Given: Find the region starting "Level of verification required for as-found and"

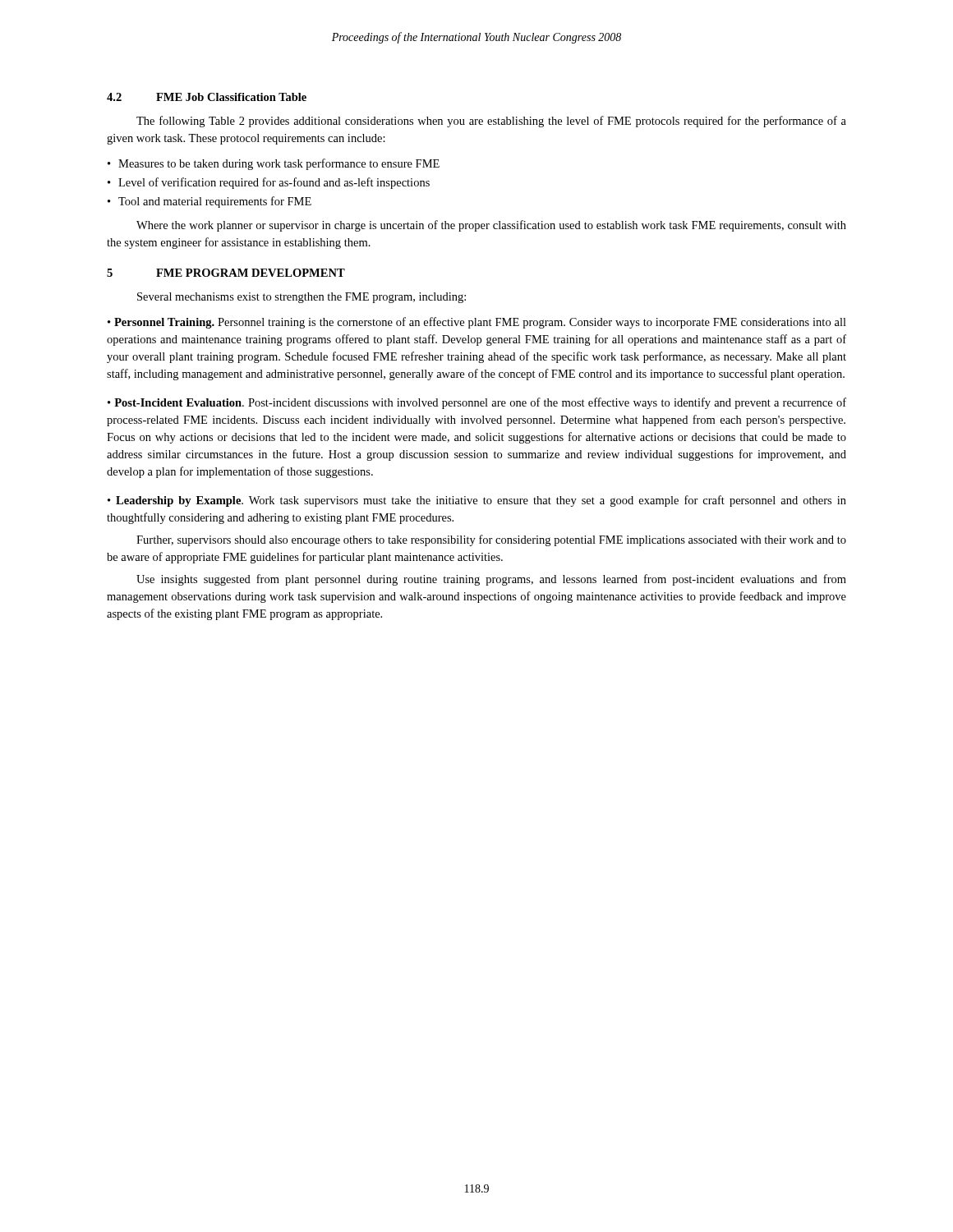Looking at the screenshot, I should tap(274, 182).
